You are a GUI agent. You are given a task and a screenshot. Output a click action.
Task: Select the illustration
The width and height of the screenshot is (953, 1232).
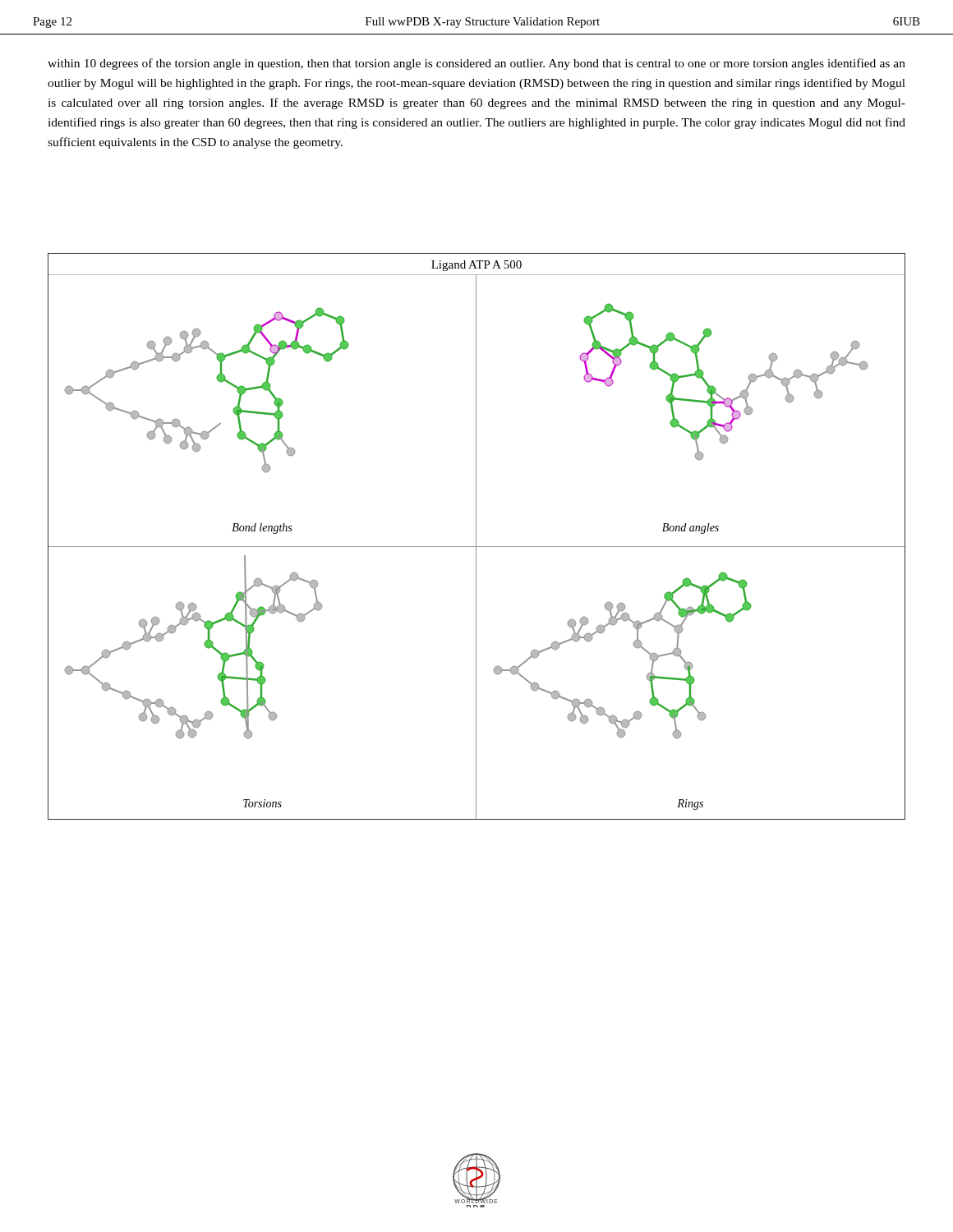click(x=476, y=536)
